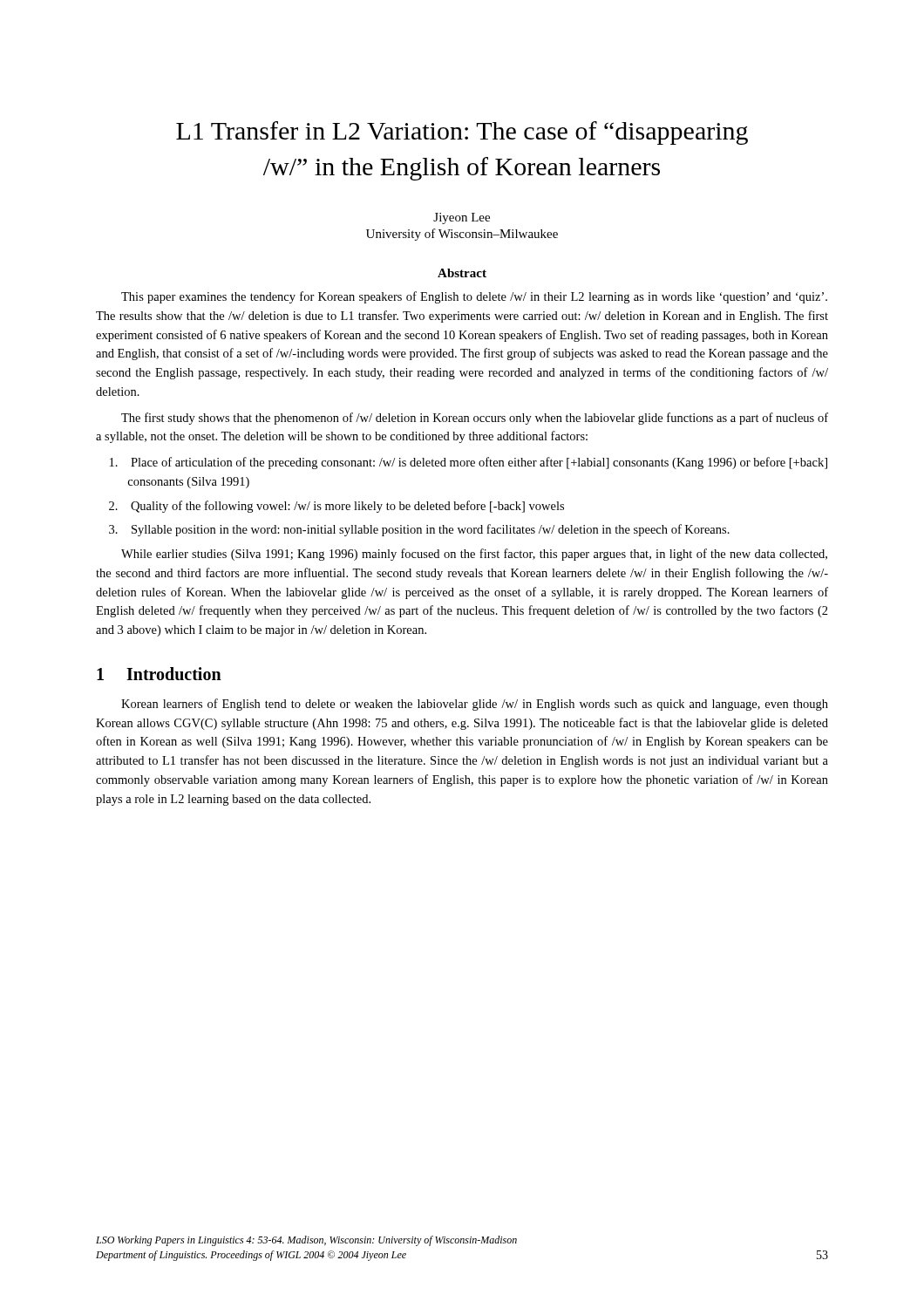Screen dimensions: 1308x924
Task: Where is the passage that starts "The first study shows"?
Action: (462, 427)
